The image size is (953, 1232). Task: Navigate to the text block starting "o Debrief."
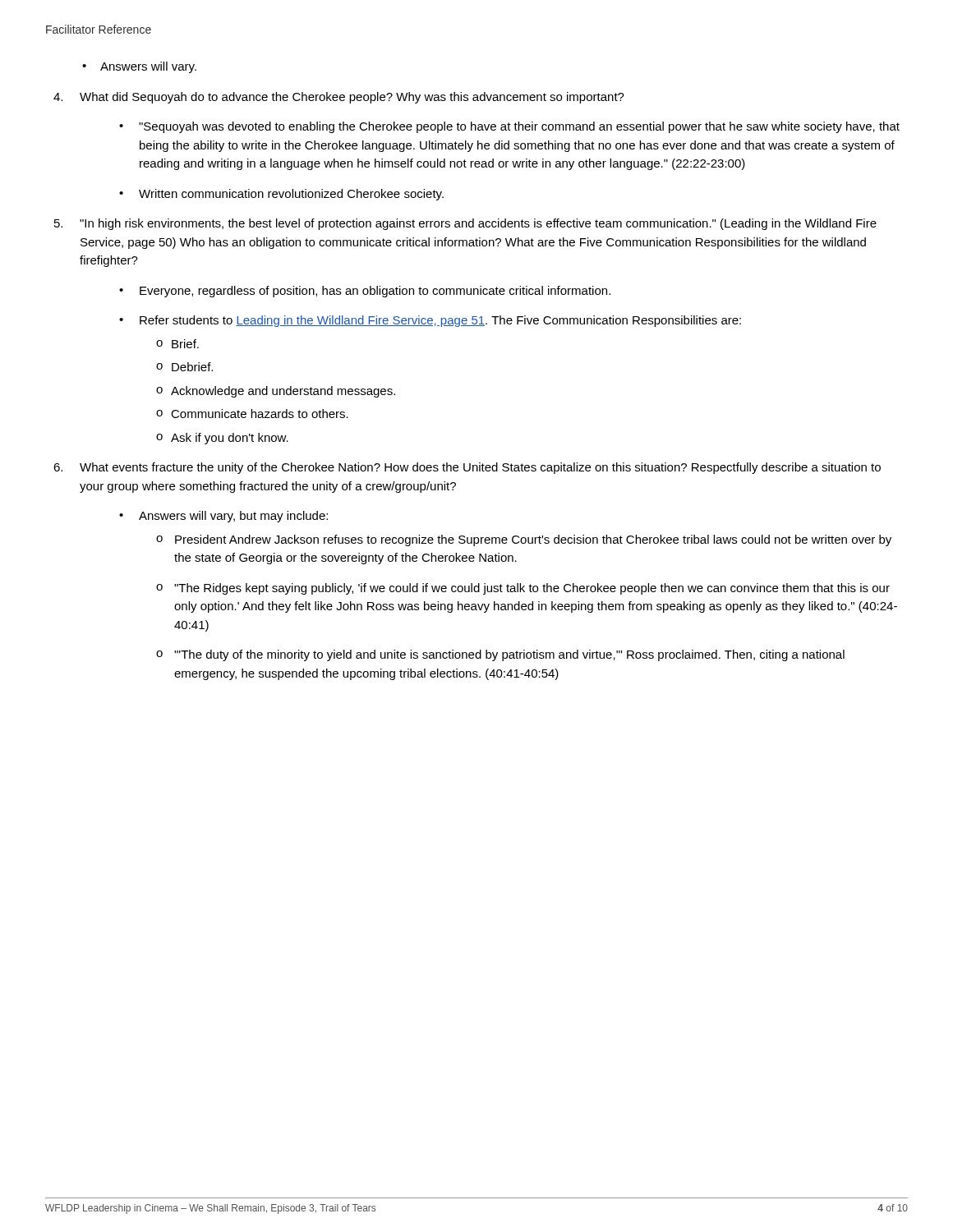click(184, 367)
